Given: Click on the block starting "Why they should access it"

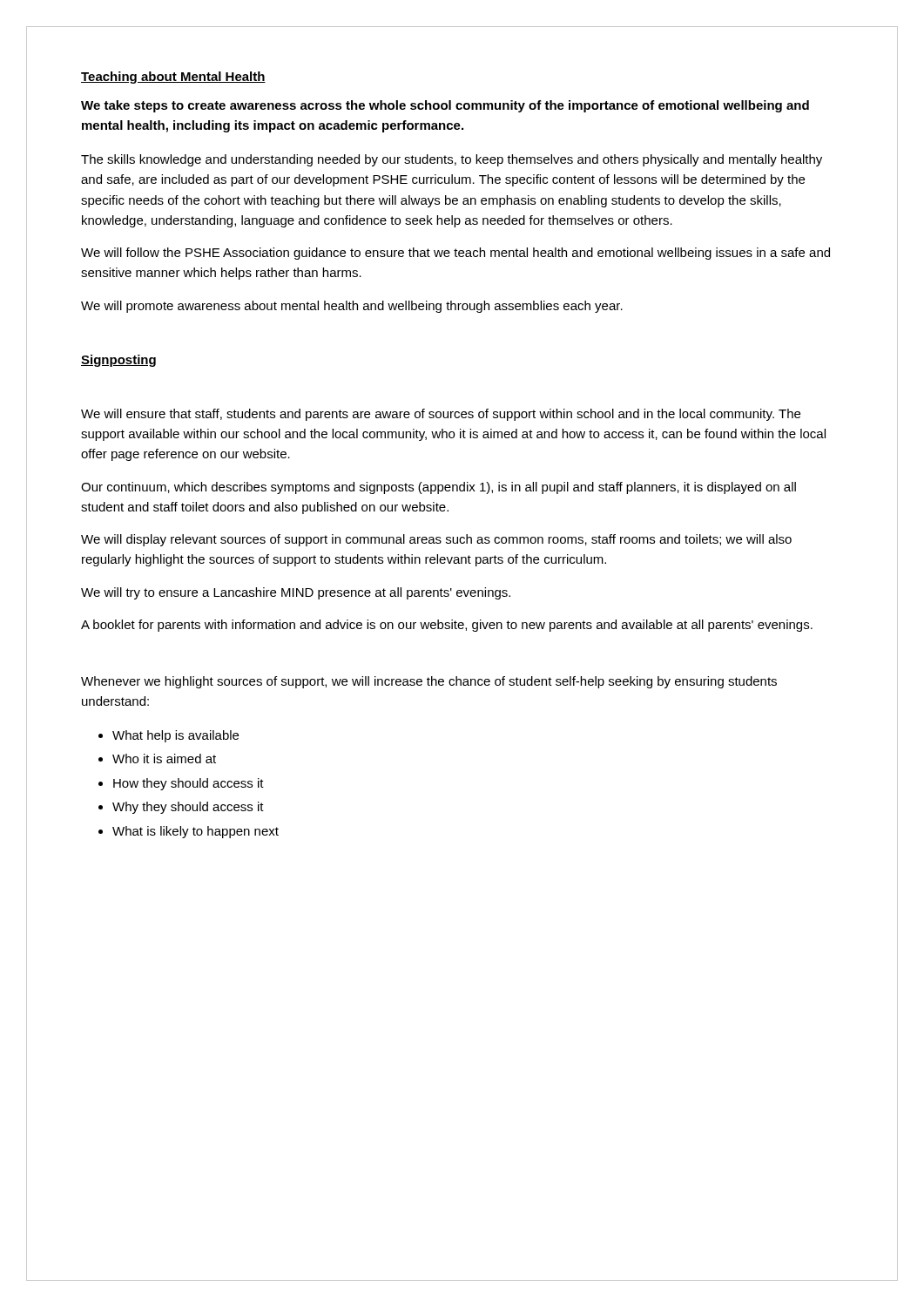Looking at the screenshot, I should (x=188, y=806).
